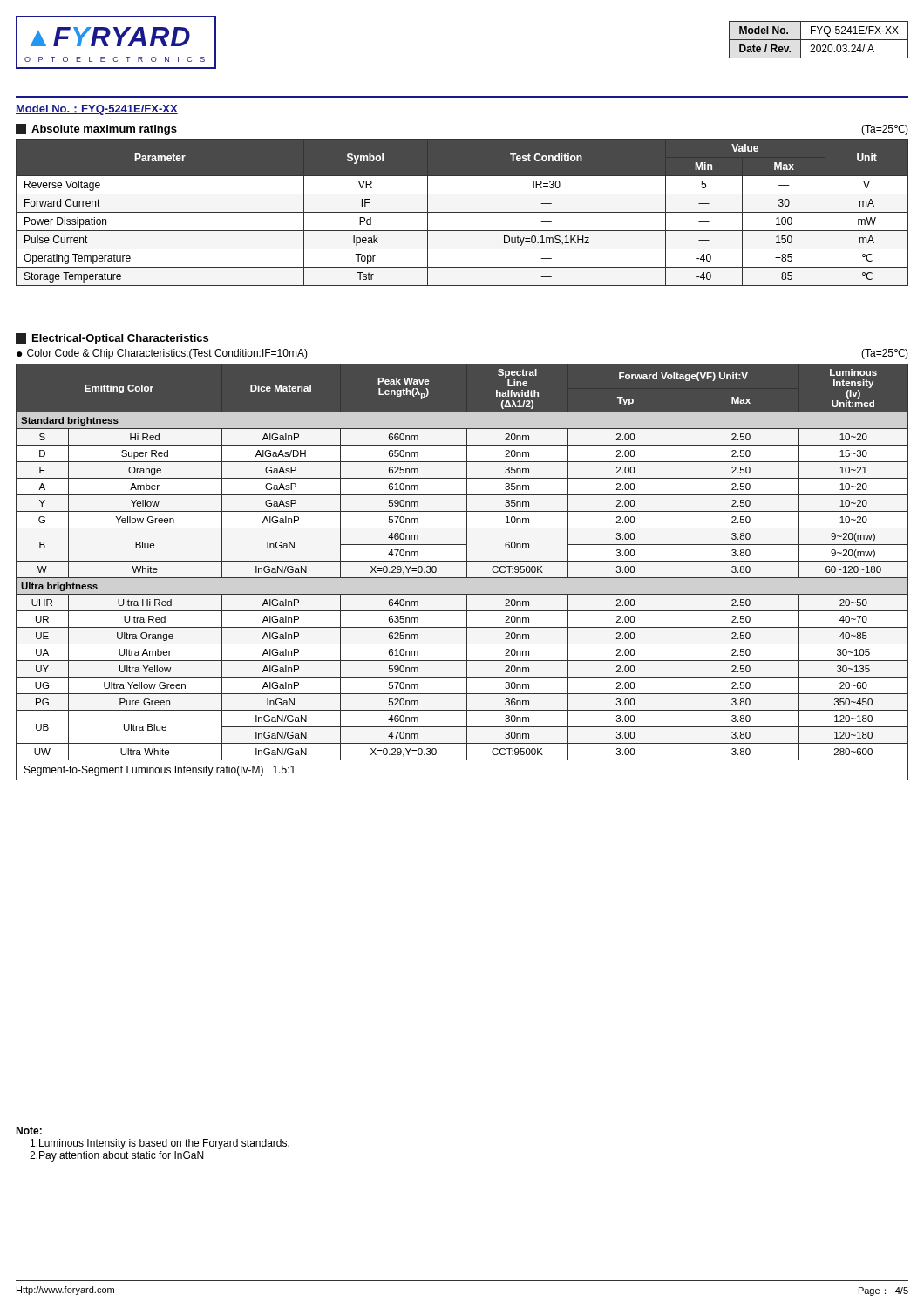924x1308 pixels.
Task: Click on the table containing "Storage Temperature"
Action: (x=462, y=212)
